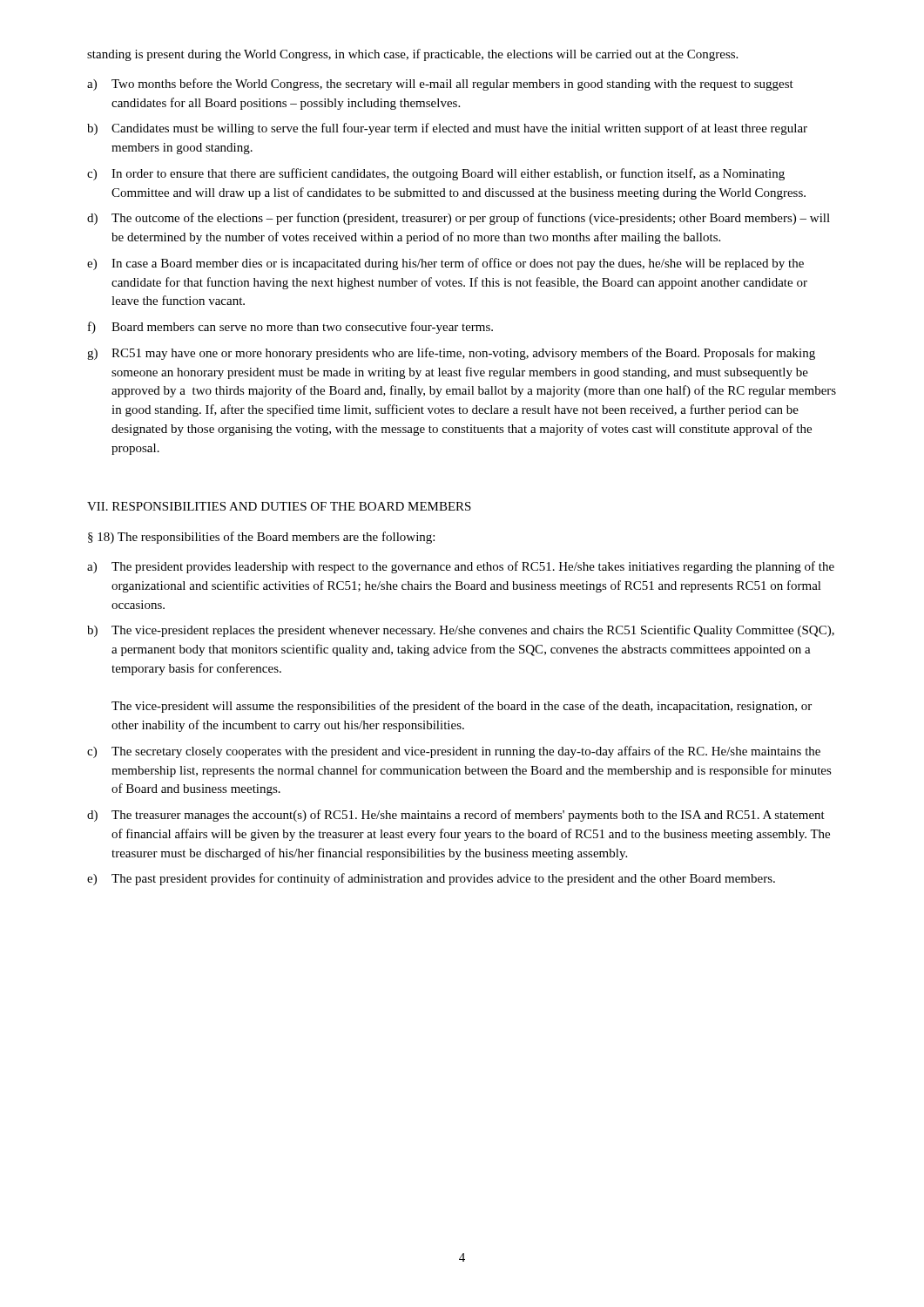Viewport: 924px width, 1307px height.
Task: Find the passage starting "b) The vice-president"
Action: (461, 631)
